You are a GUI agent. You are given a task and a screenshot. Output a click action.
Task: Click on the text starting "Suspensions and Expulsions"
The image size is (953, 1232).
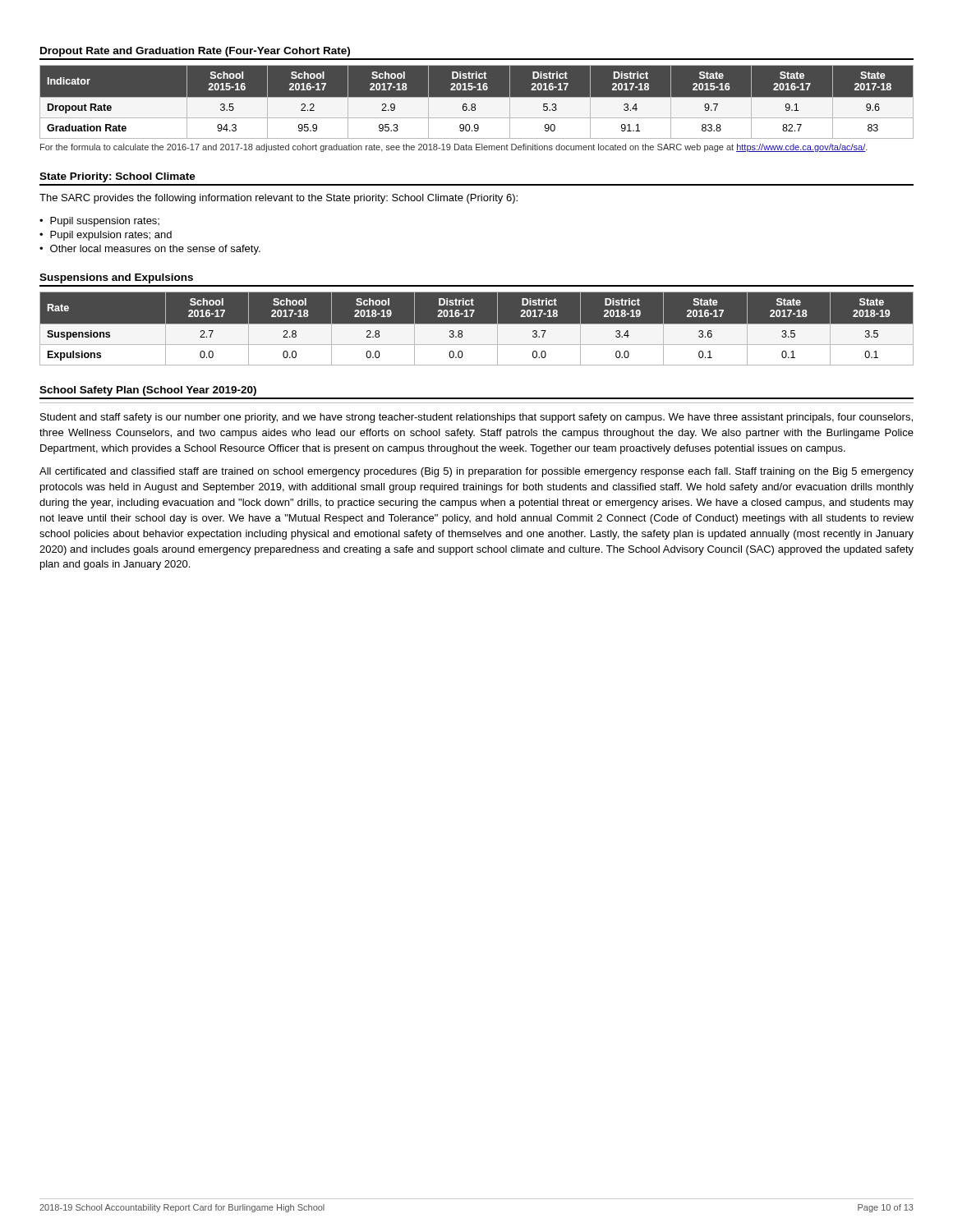pyautogui.click(x=117, y=277)
